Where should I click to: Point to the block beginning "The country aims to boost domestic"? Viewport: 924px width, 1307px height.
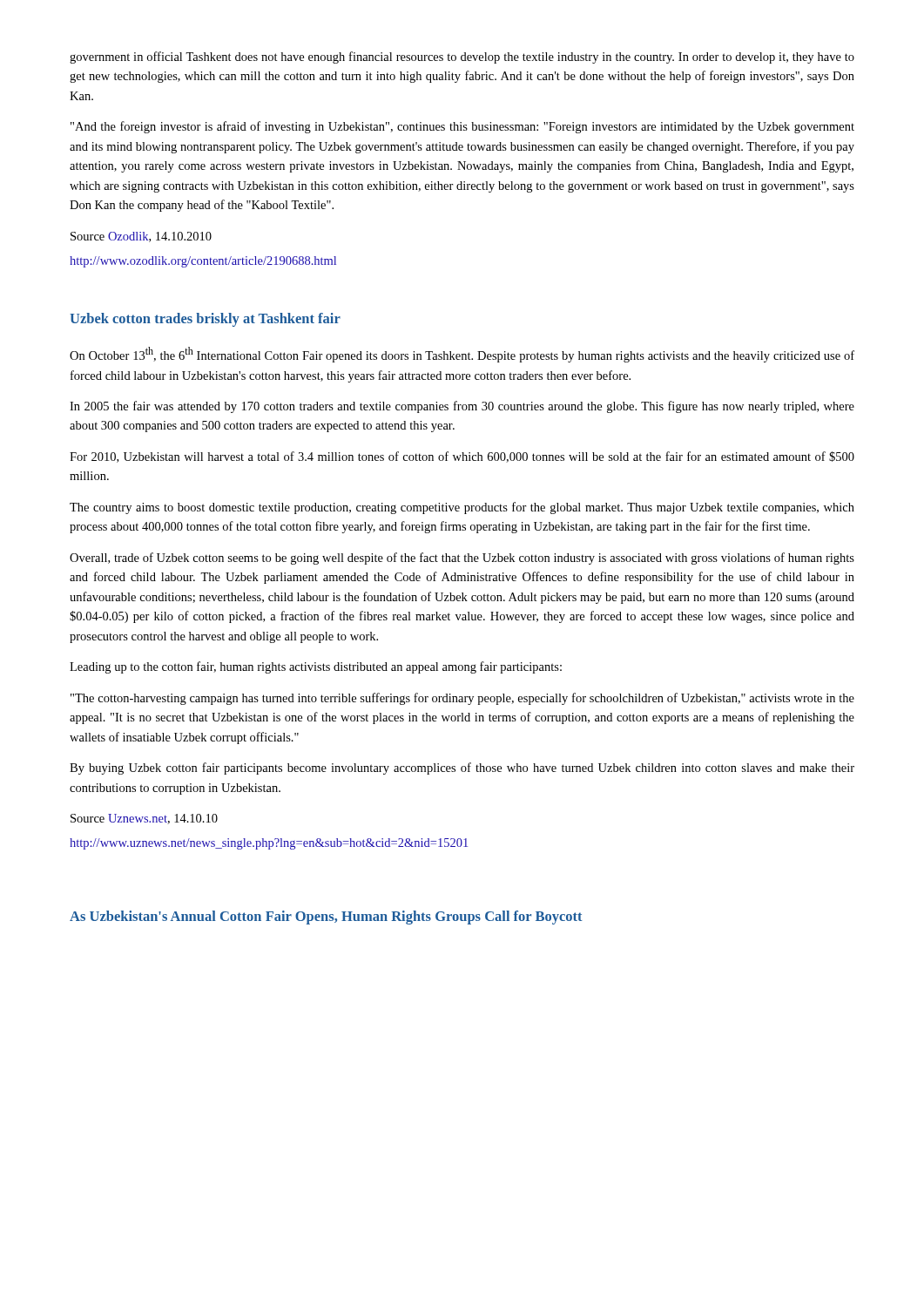[x=462, y=517]
